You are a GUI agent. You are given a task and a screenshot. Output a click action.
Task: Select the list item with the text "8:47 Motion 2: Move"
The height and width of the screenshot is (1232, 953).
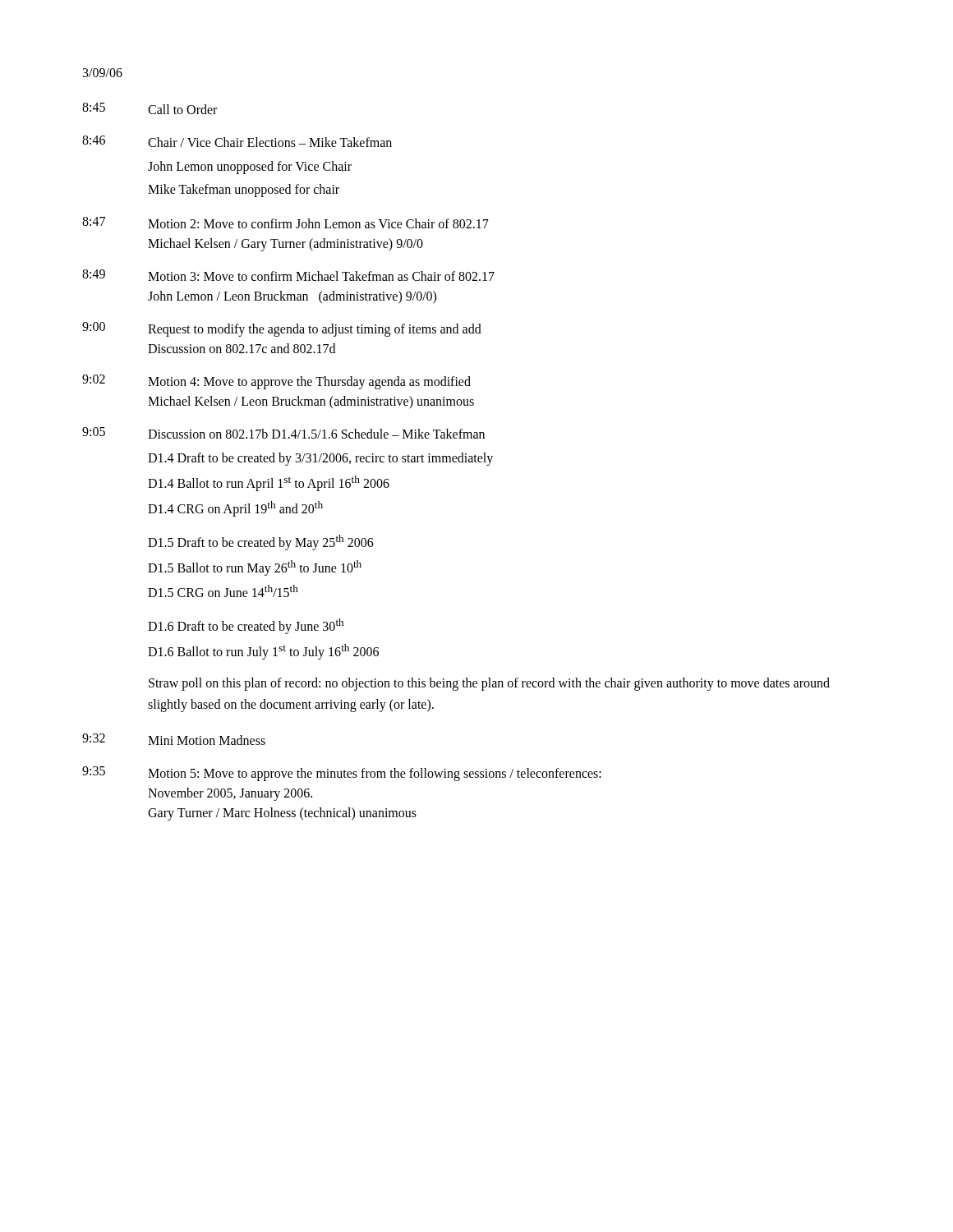(285, 234)
